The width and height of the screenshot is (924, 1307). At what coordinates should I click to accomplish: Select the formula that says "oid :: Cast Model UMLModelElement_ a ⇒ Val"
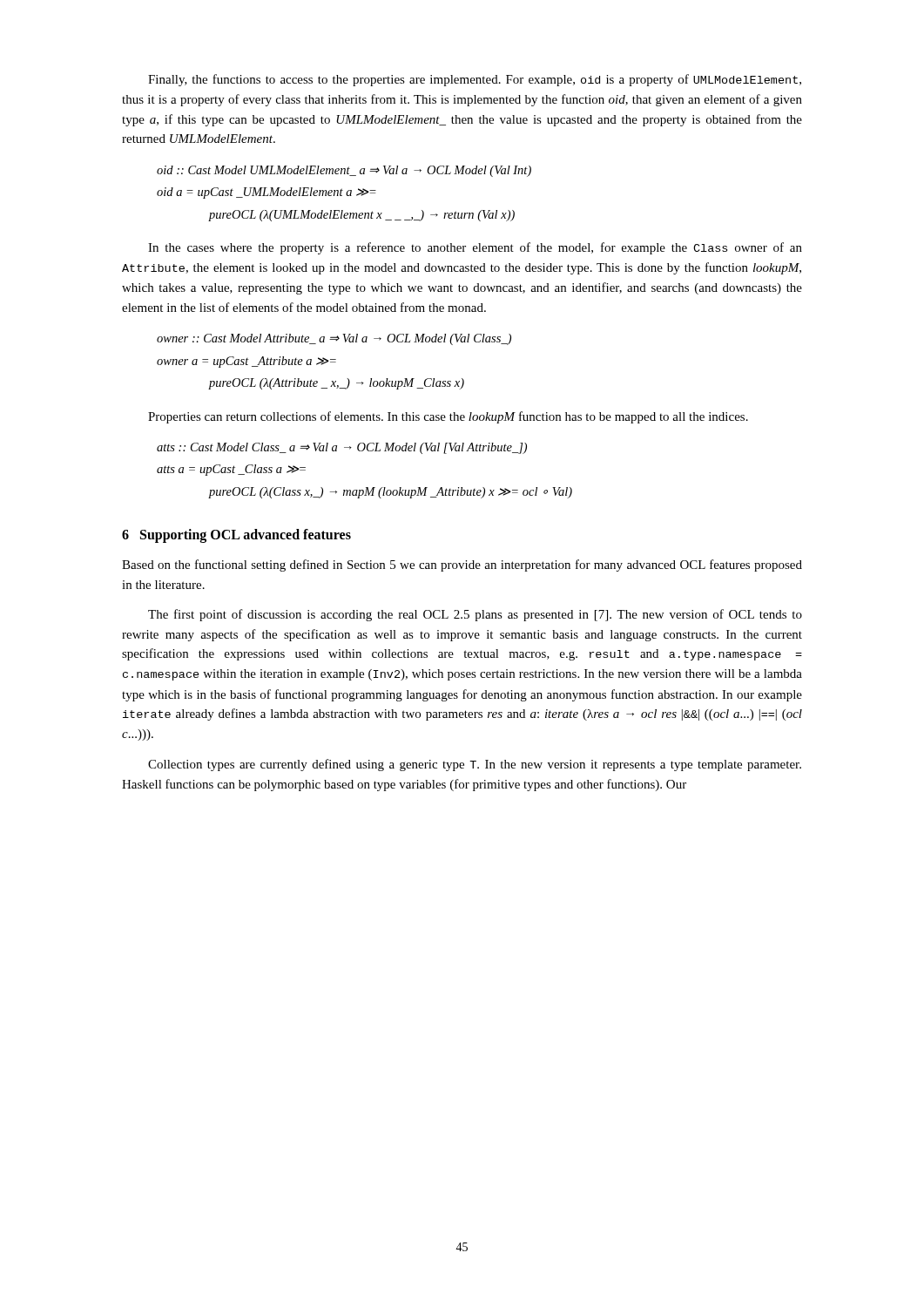344,171
